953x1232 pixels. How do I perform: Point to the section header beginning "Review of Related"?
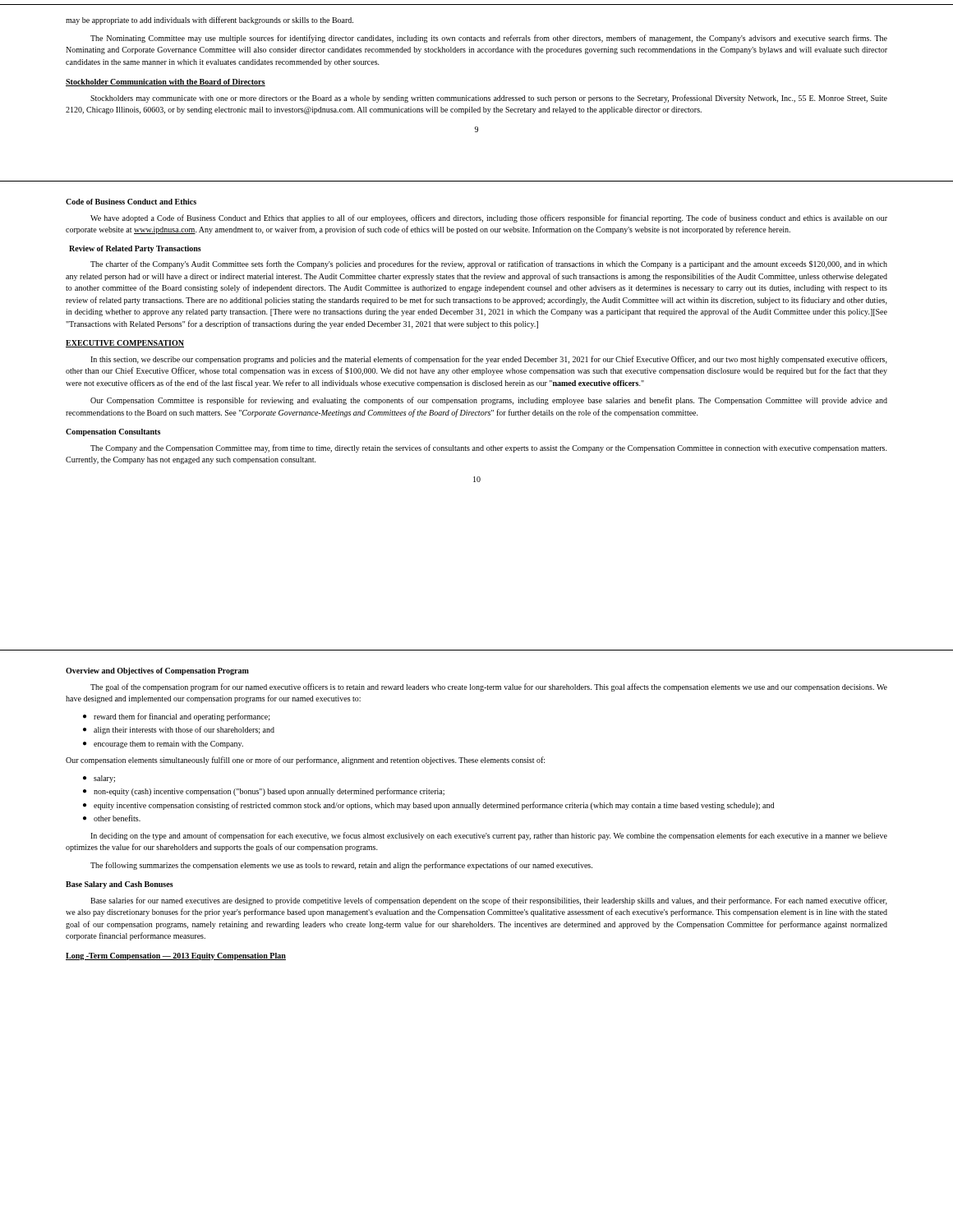click(x=135, y=249)
